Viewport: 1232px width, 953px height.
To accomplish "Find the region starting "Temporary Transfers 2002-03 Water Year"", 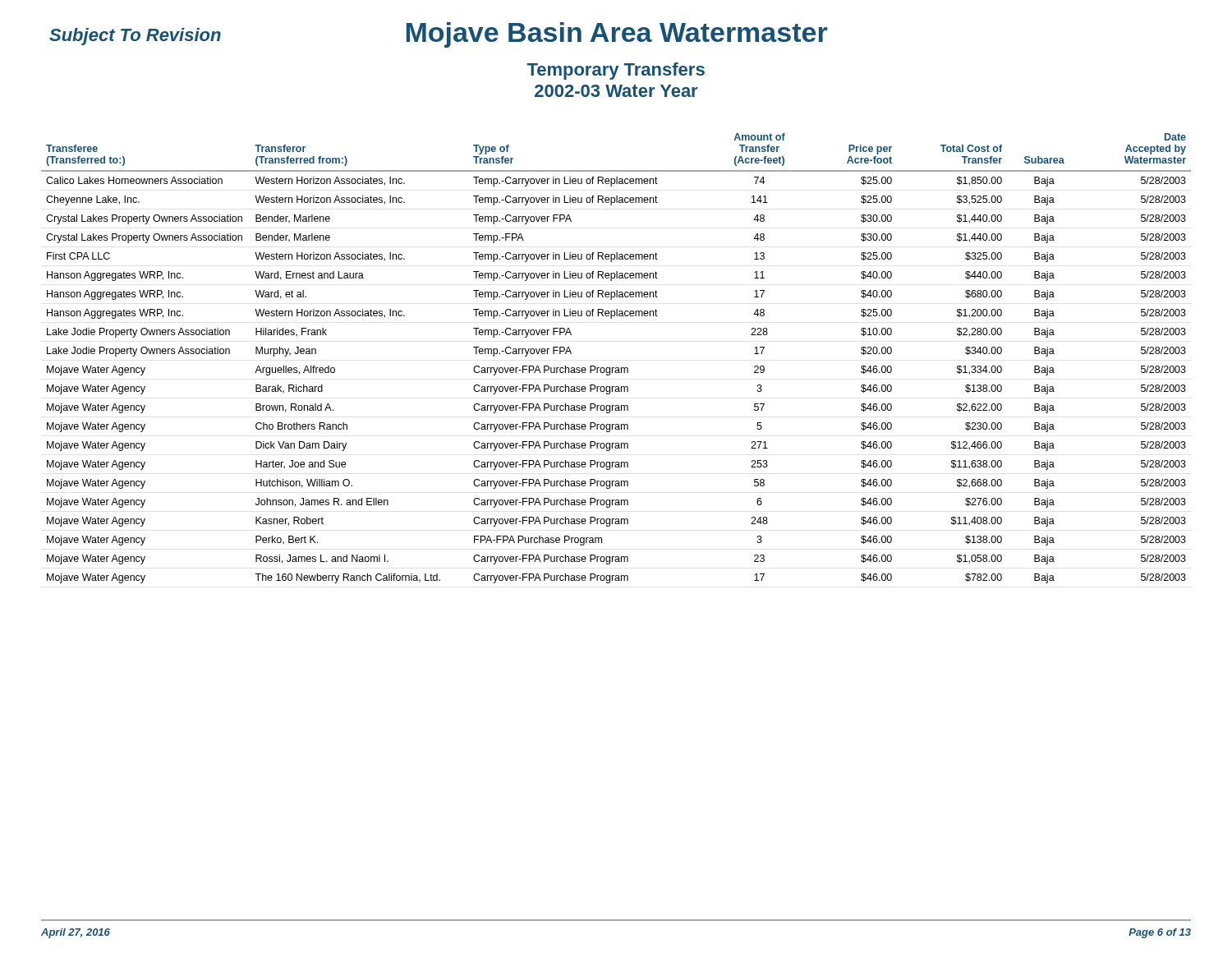I will pyautogui.click(x=616, y=81).
